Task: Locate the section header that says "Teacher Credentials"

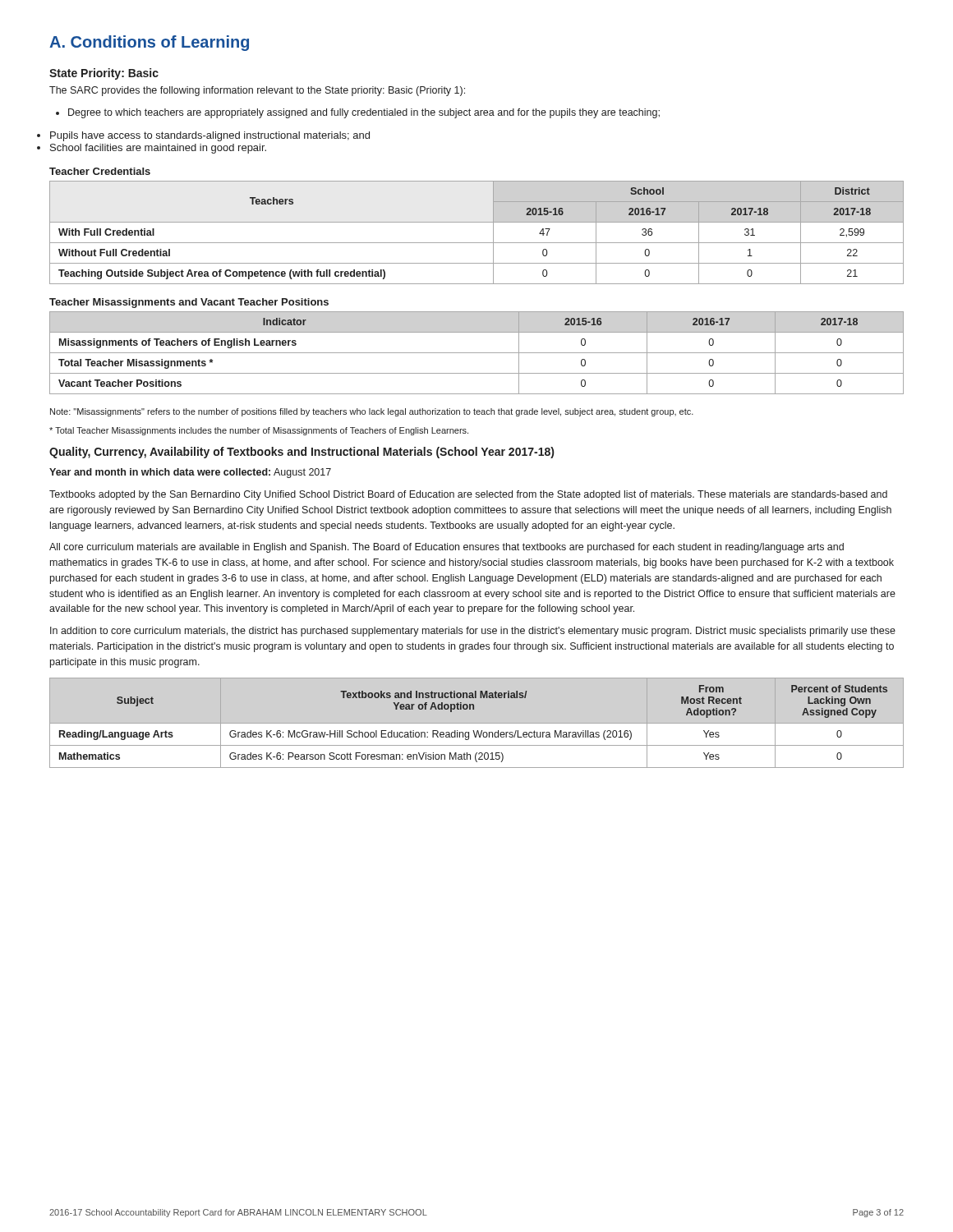Action: [476, 171]
